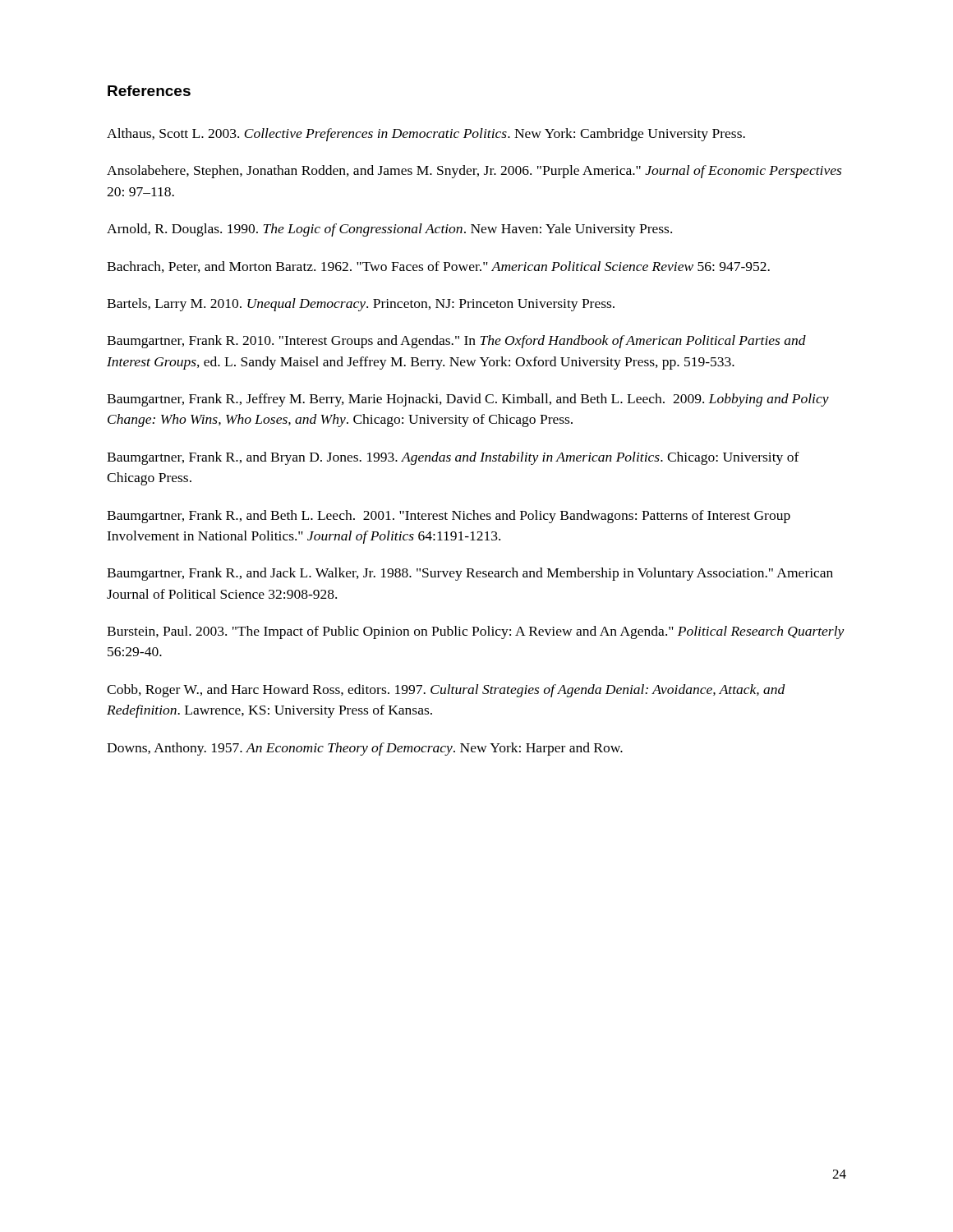The width and height of the screenshot is (953, 1232).
Task: Select the text starting "Baumgartner, Frank R., Jeffrey M. Berry, Marie Hojnacki,"
Action: (468, 409)
